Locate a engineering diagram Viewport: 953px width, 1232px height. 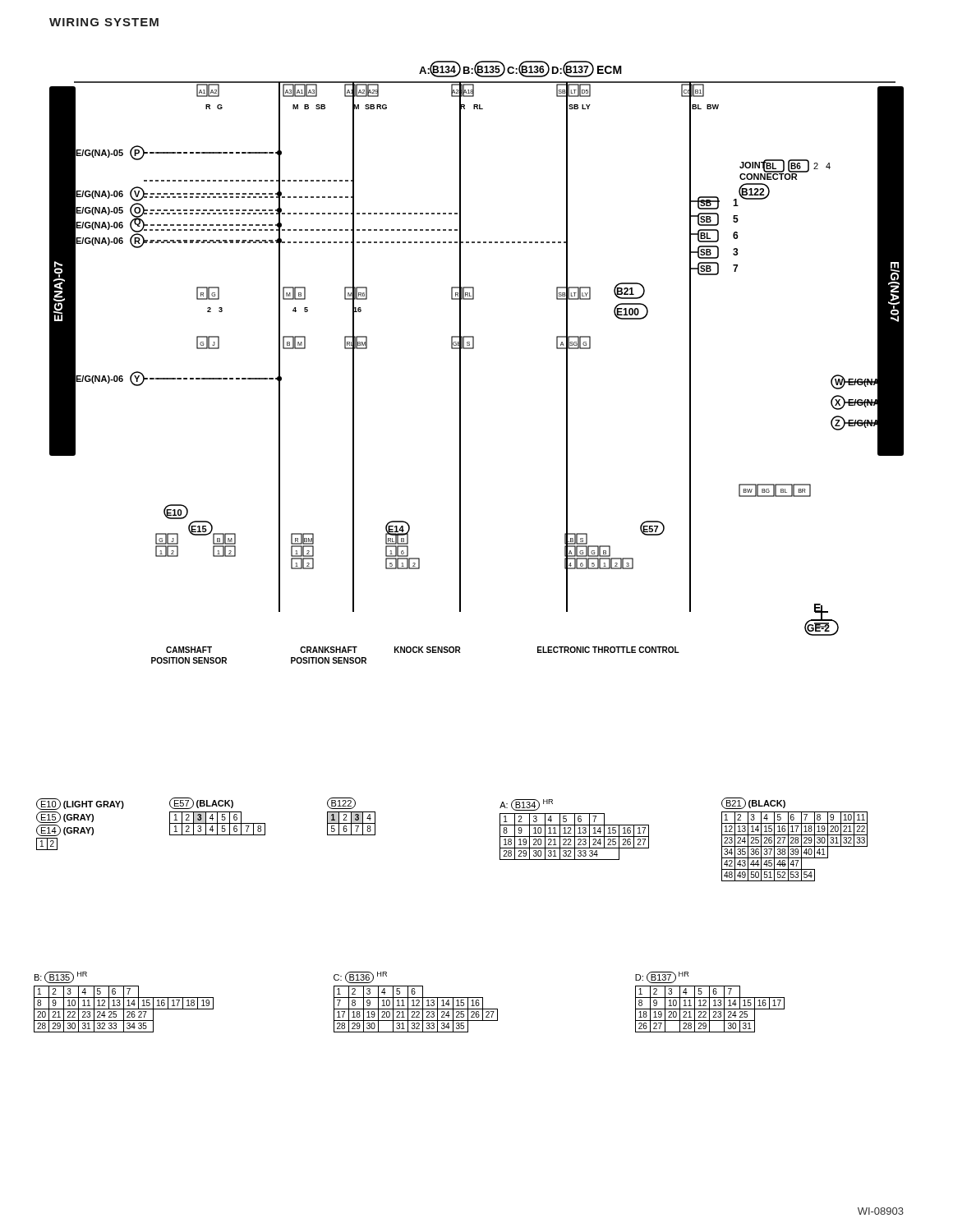tap(476, 419)
